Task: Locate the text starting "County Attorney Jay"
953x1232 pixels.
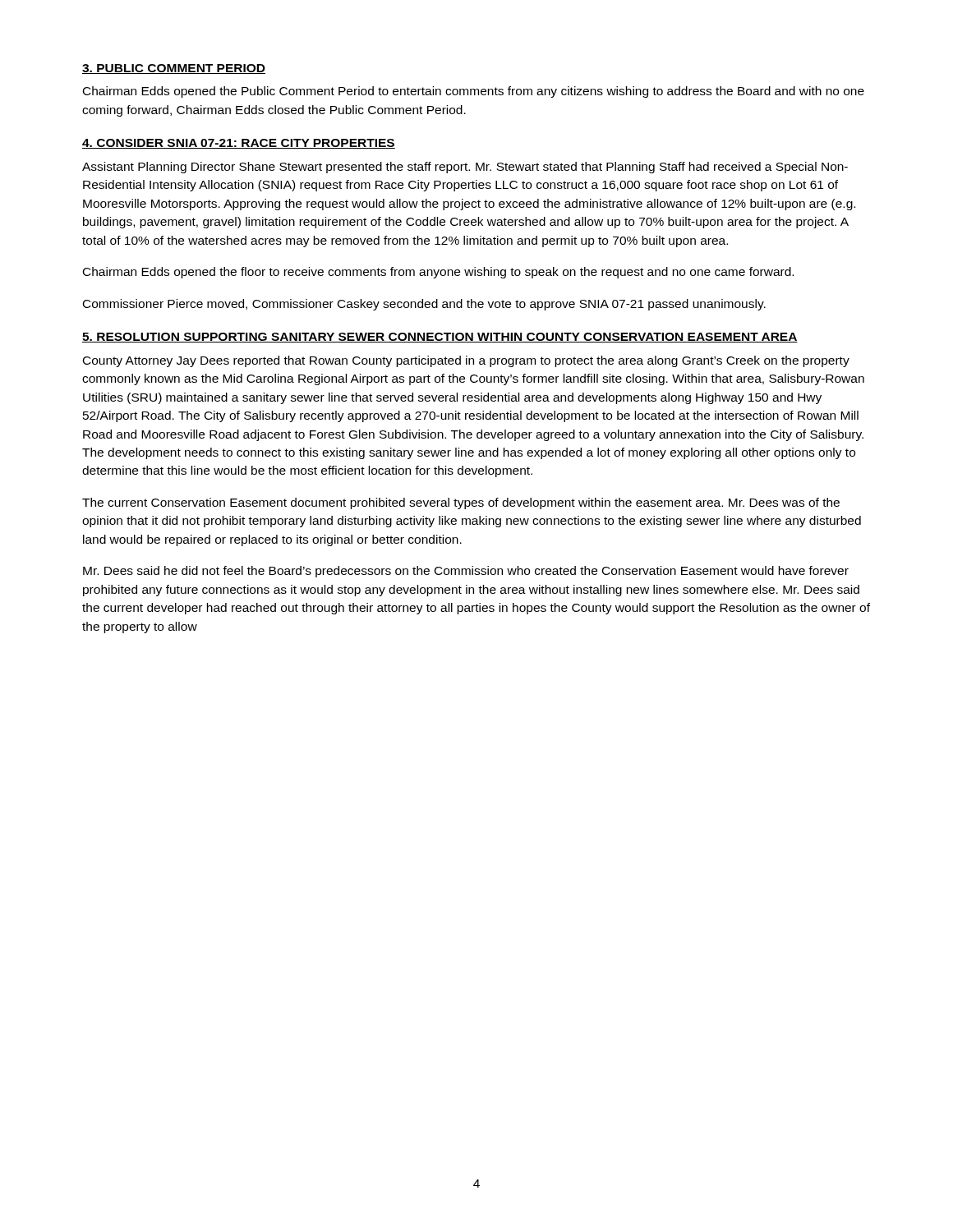Action: [x=473, y=415]
